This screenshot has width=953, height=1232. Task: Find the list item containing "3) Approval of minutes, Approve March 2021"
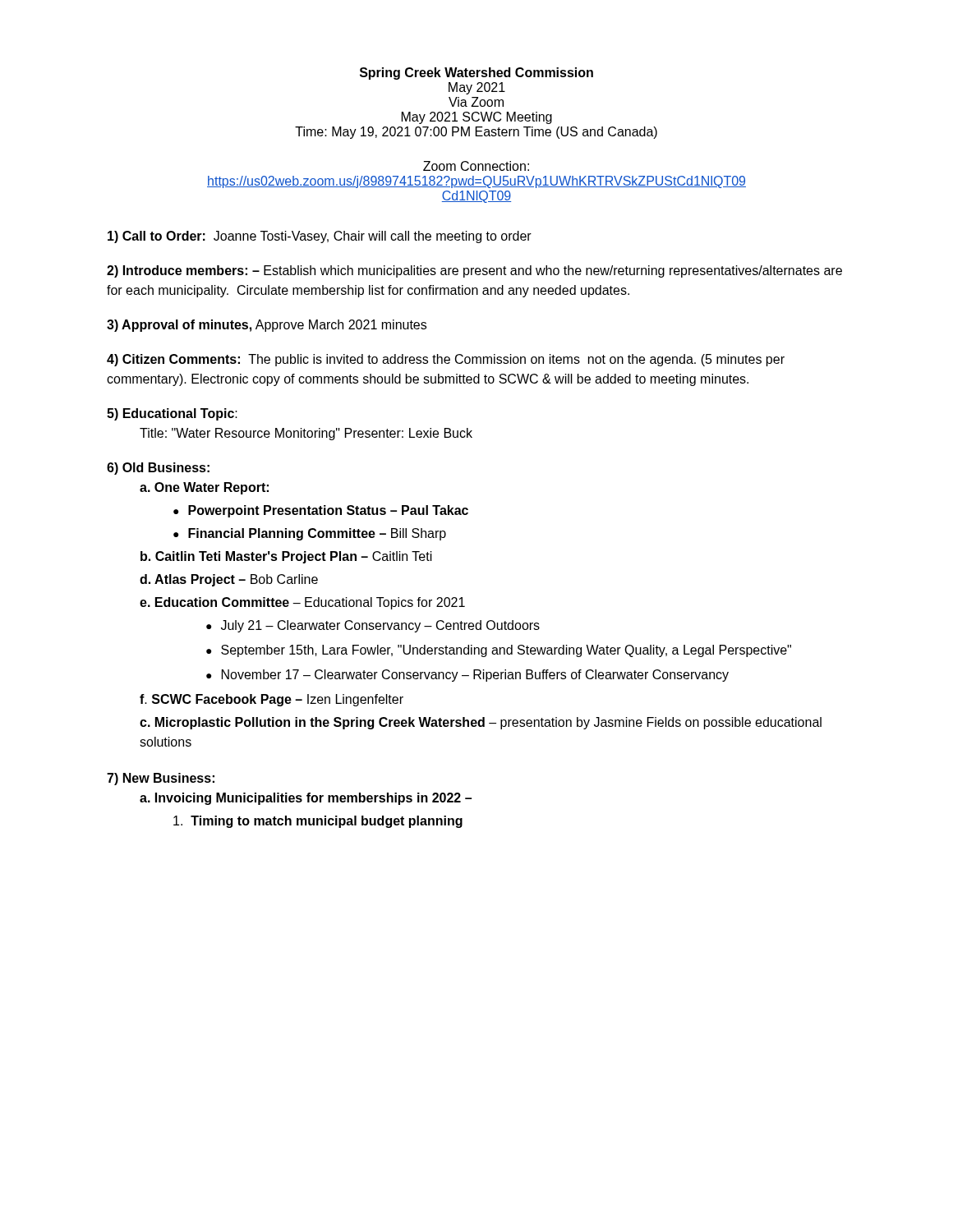tap(267, 325)
